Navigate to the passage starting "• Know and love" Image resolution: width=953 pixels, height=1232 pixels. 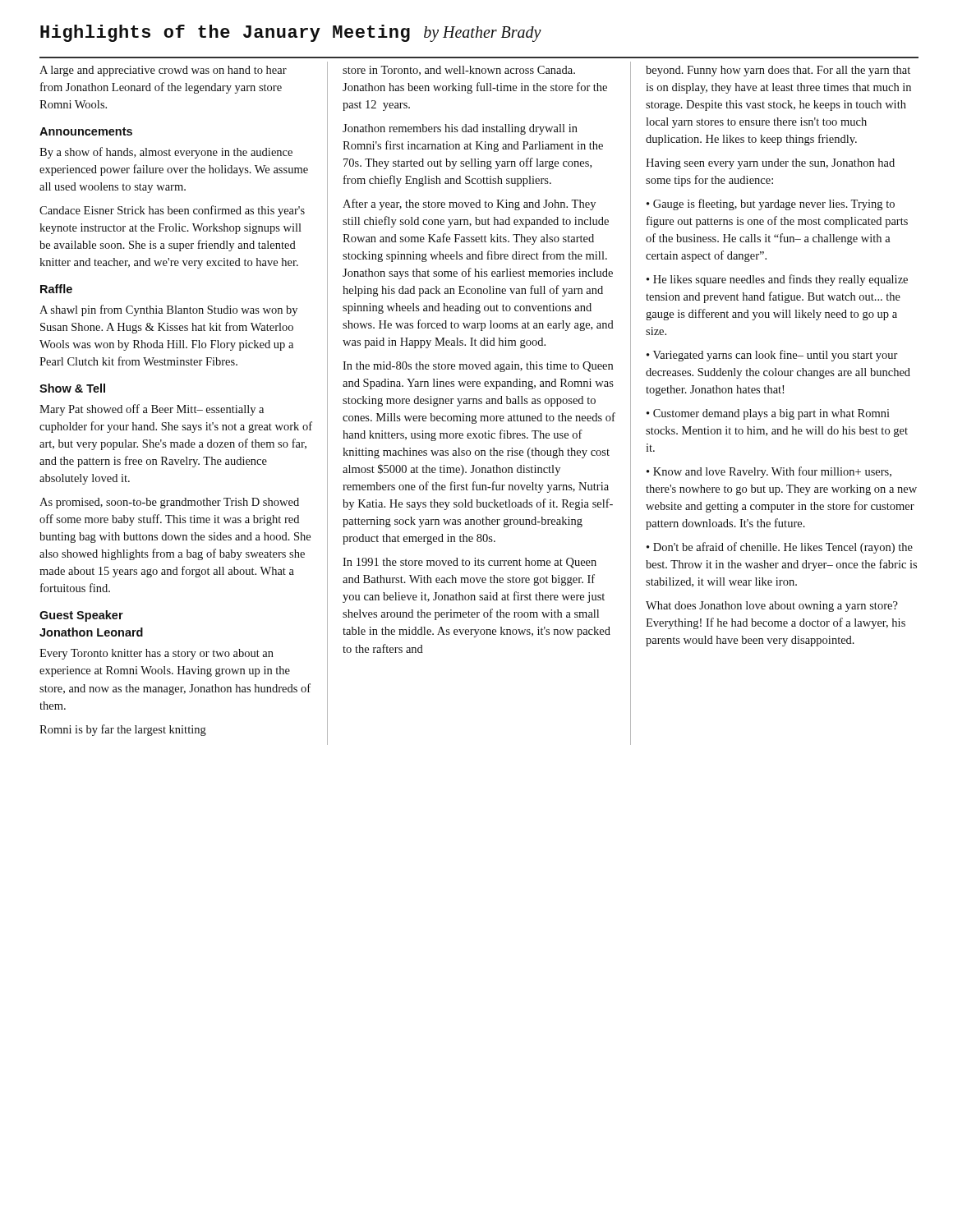pyautogui.click(x=782, y=498)
